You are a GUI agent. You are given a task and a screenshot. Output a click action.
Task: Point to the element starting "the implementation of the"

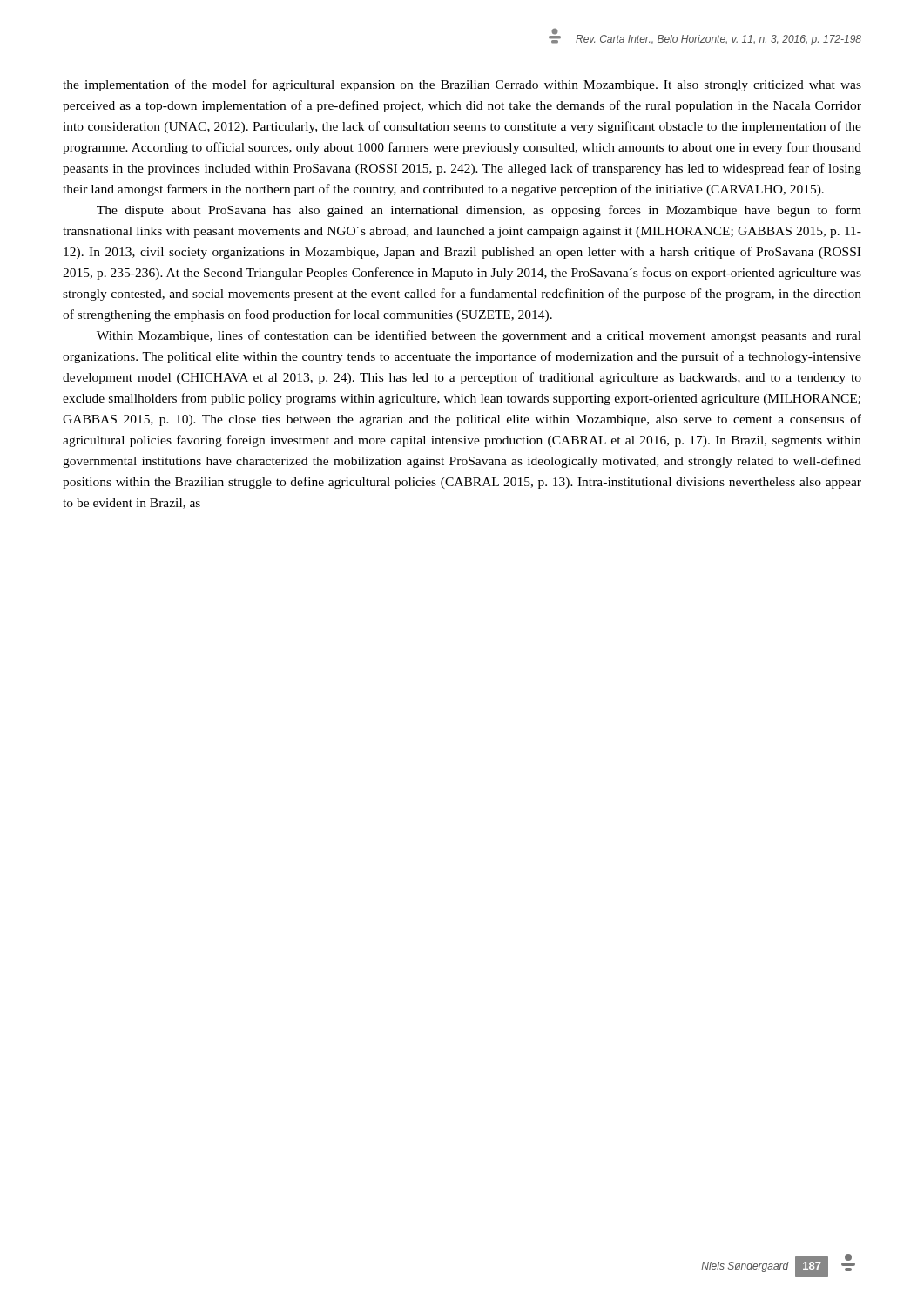(x=462, y=294)
